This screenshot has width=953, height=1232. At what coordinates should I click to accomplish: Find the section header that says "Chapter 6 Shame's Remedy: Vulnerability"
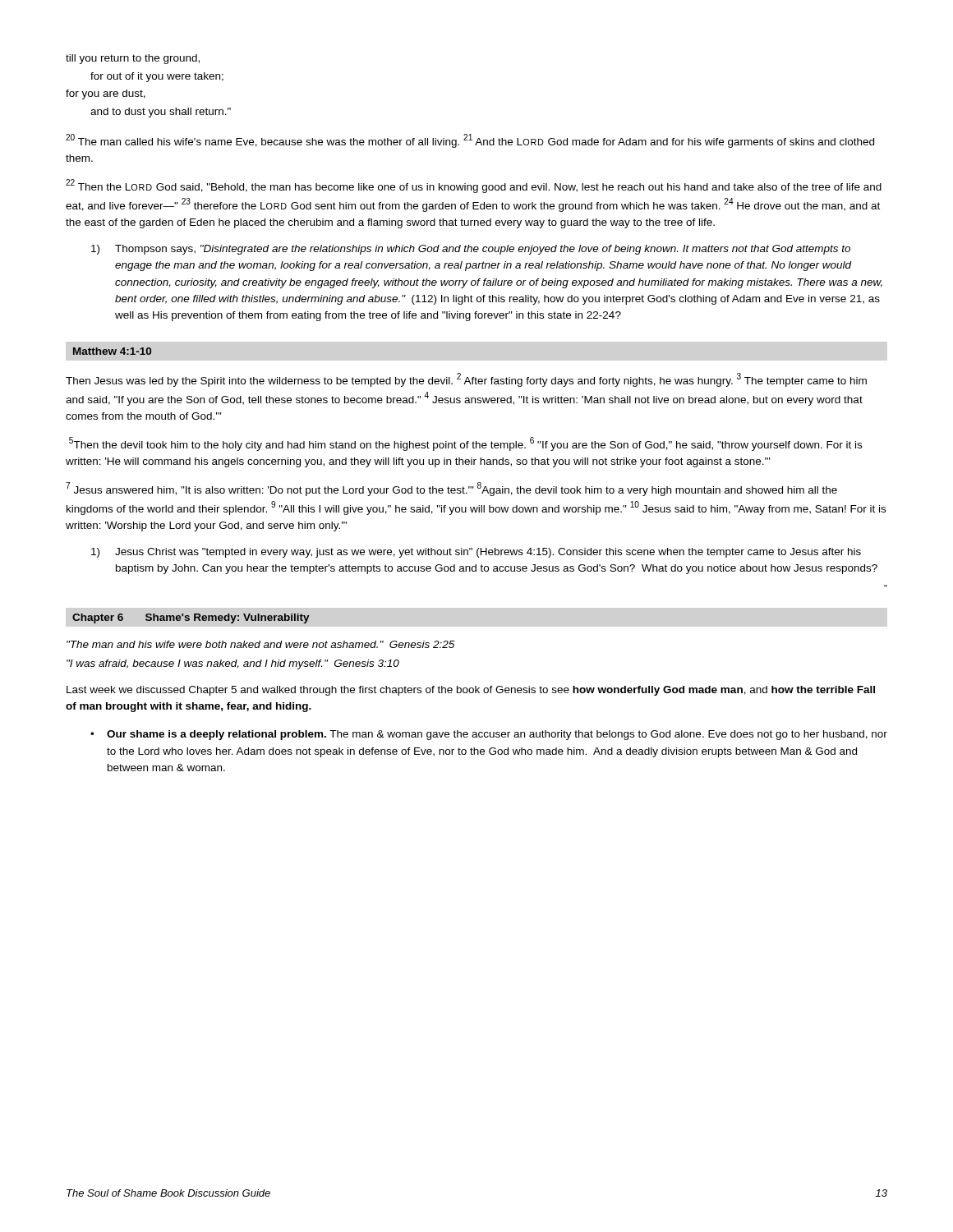(191, 618)
